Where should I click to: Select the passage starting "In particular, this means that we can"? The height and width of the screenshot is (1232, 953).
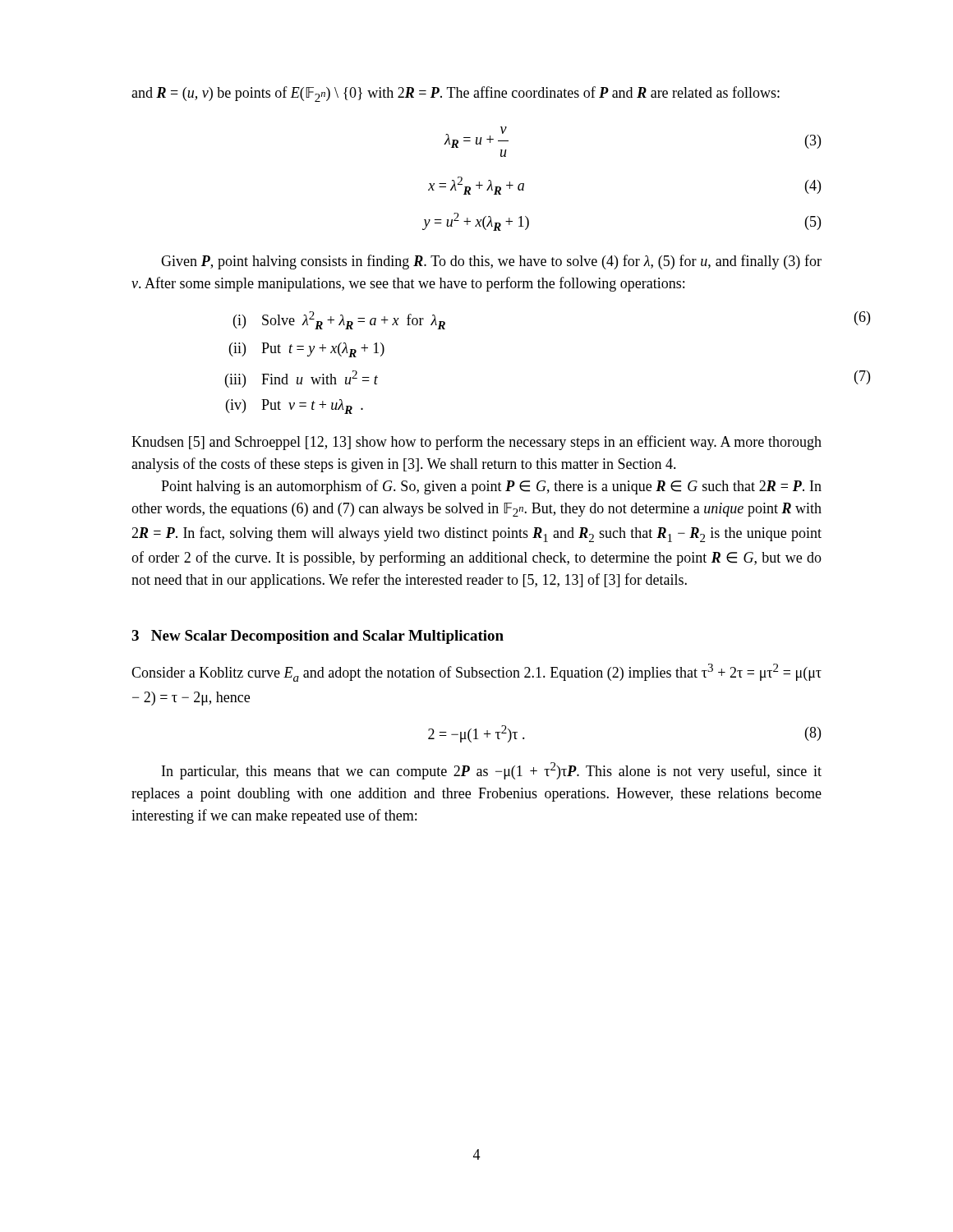point(476,792)
